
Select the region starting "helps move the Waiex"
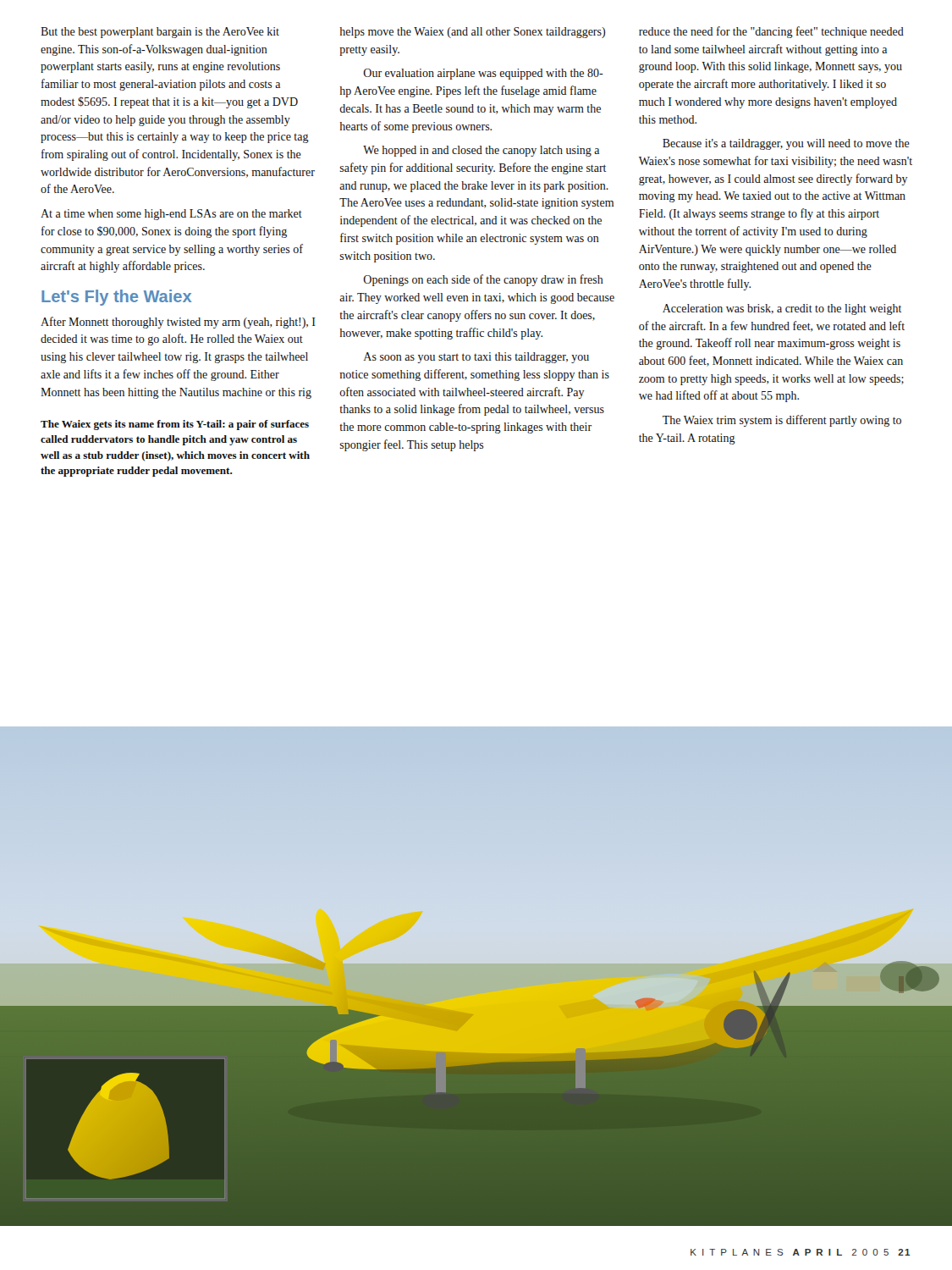coord(477,239)
